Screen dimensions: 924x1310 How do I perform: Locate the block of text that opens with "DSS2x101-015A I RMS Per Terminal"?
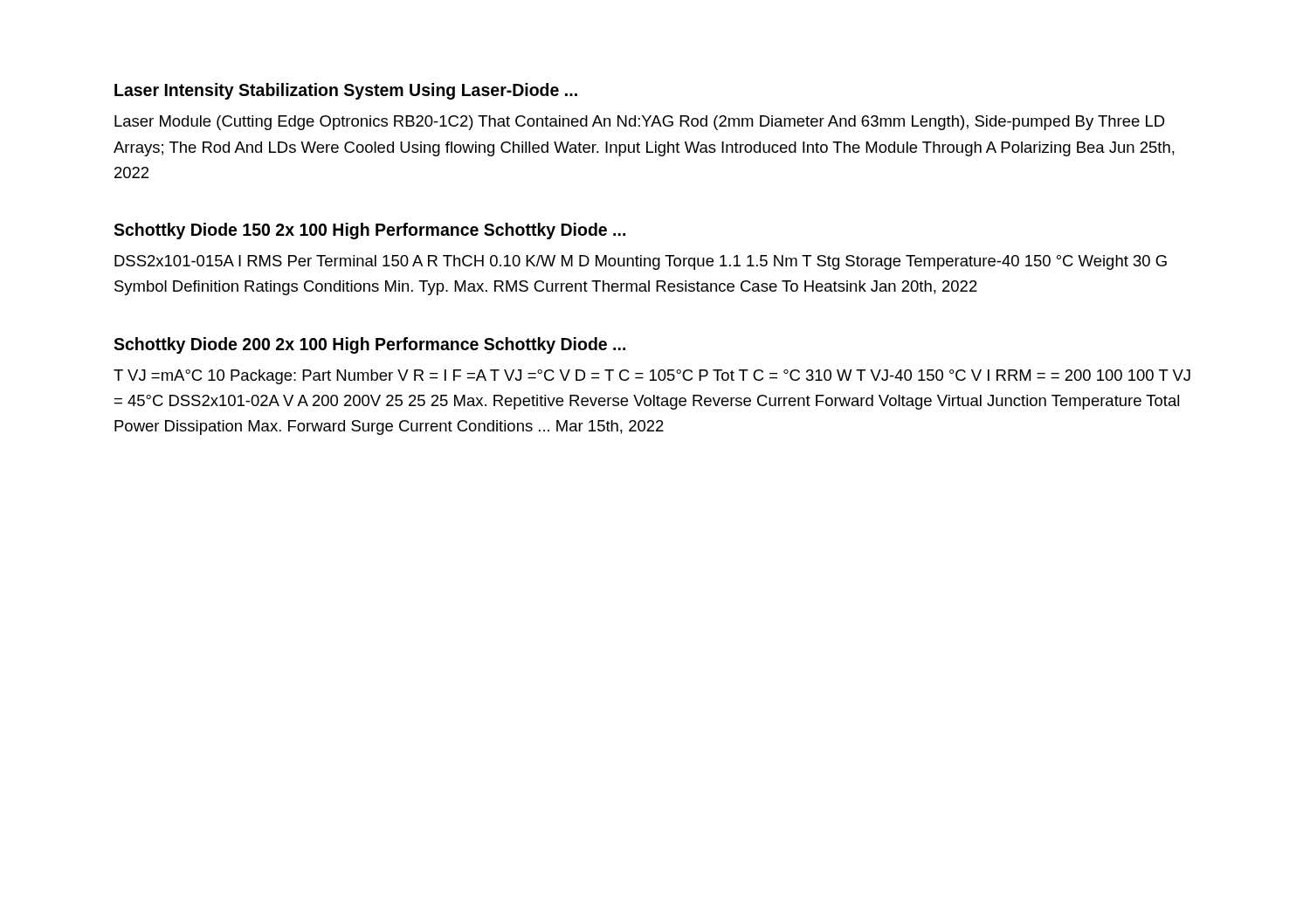(x=641, y=274)
